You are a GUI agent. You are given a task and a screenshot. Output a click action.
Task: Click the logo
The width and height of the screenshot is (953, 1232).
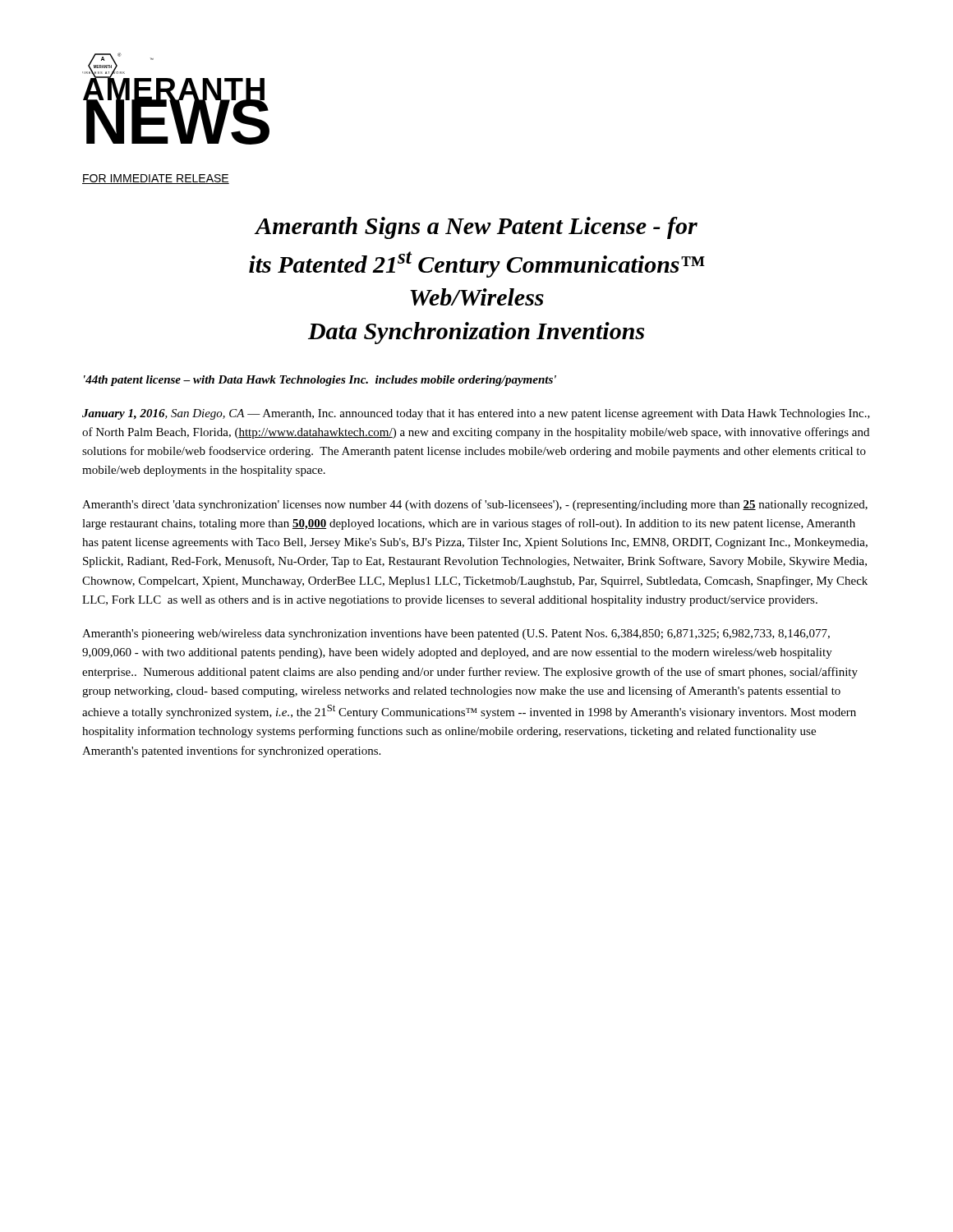(x=476, y=99)
